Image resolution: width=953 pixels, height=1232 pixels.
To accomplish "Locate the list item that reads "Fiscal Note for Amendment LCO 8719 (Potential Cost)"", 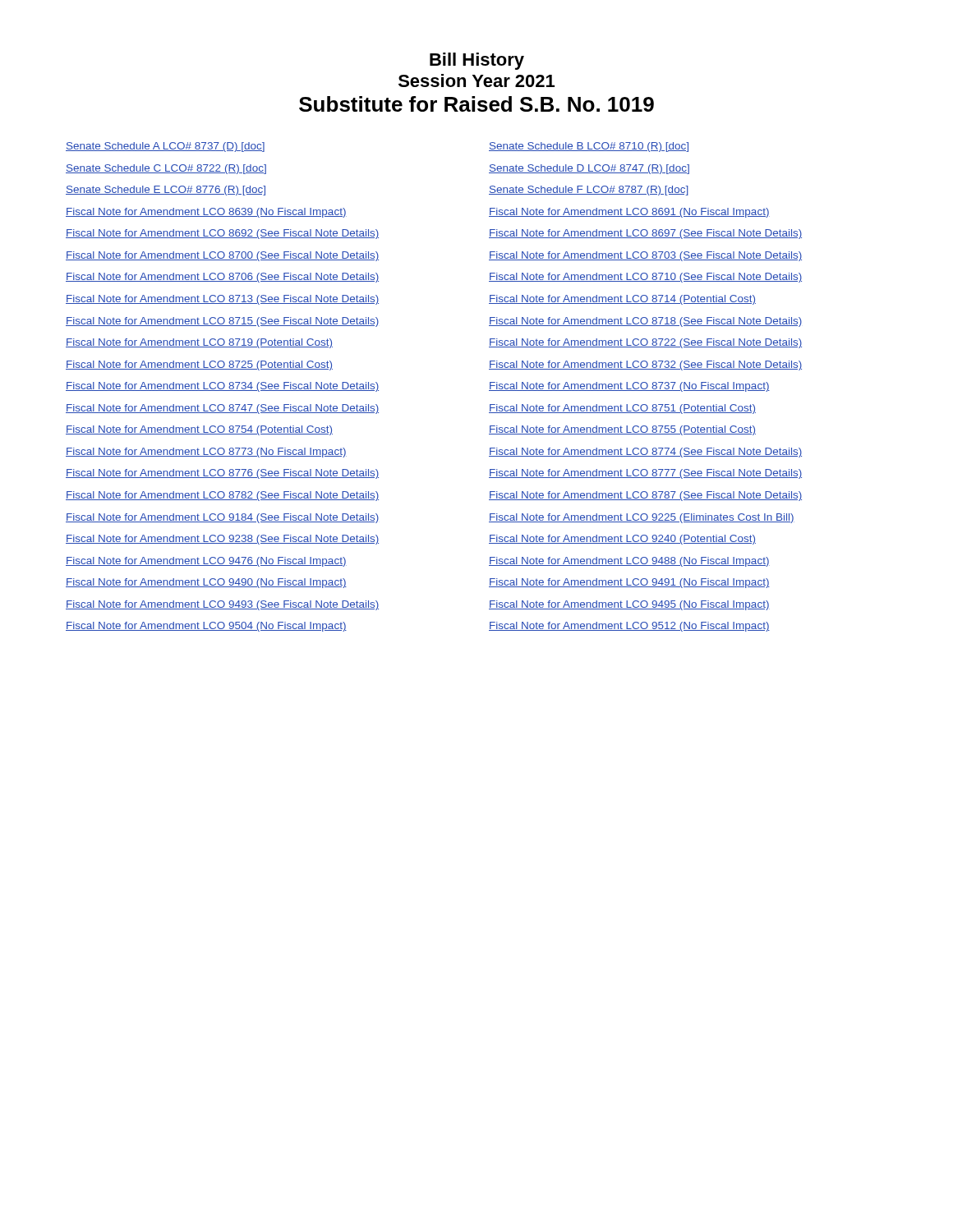I will pos(199,342).
